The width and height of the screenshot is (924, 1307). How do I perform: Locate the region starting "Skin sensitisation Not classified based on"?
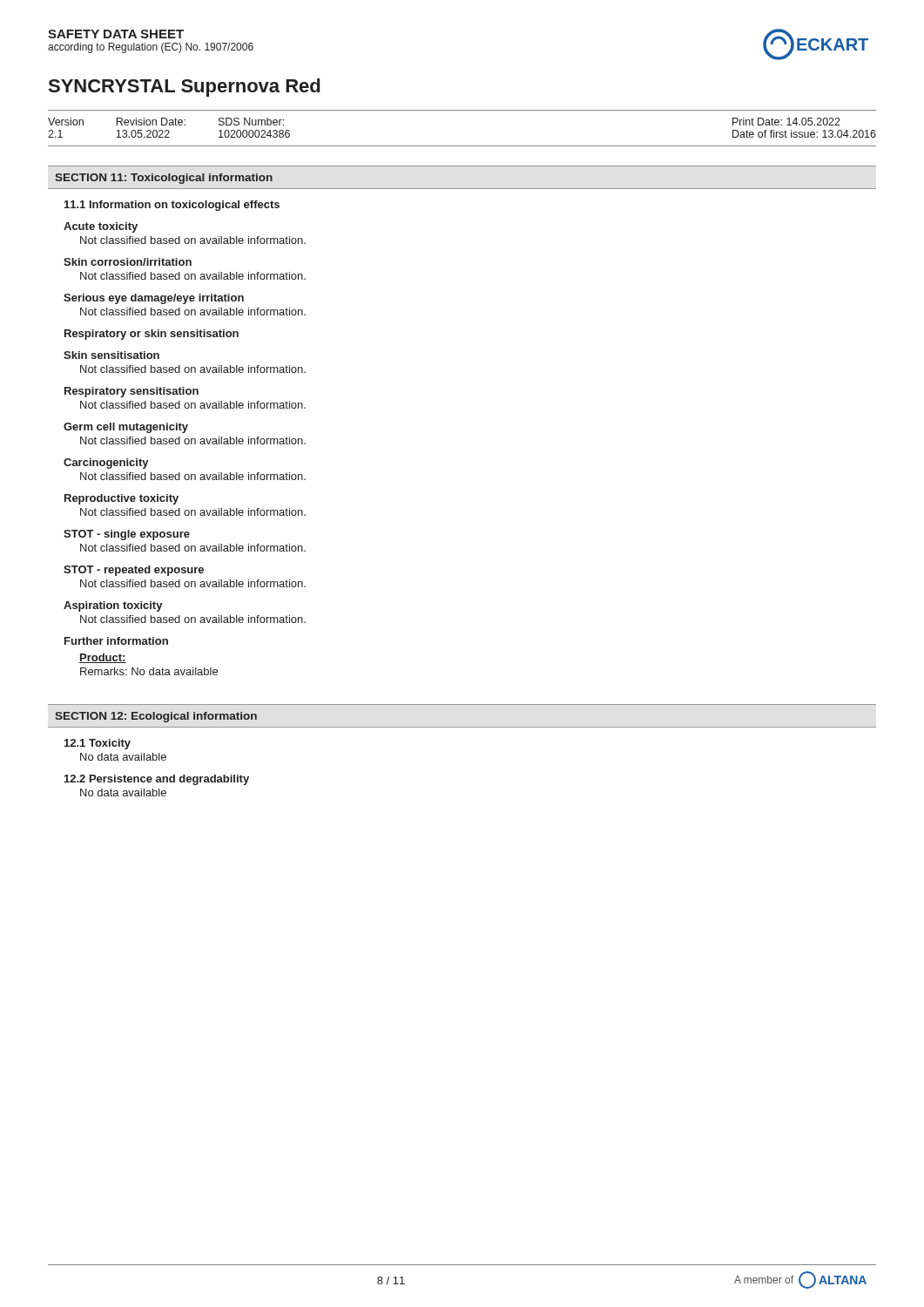(x=111, y=355)
